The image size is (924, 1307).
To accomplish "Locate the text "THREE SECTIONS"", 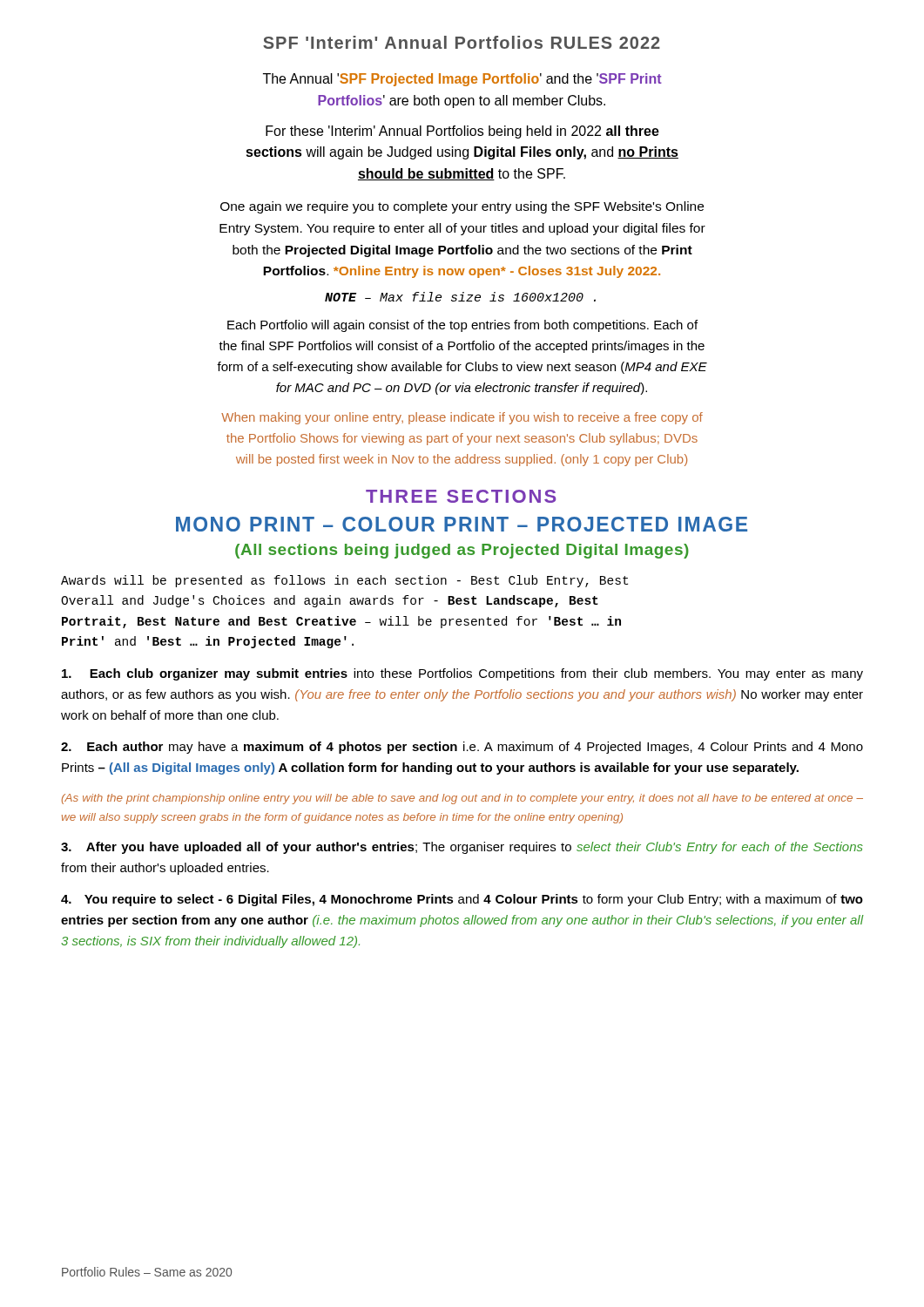I will pyautogui.click(x=462, y=496).
